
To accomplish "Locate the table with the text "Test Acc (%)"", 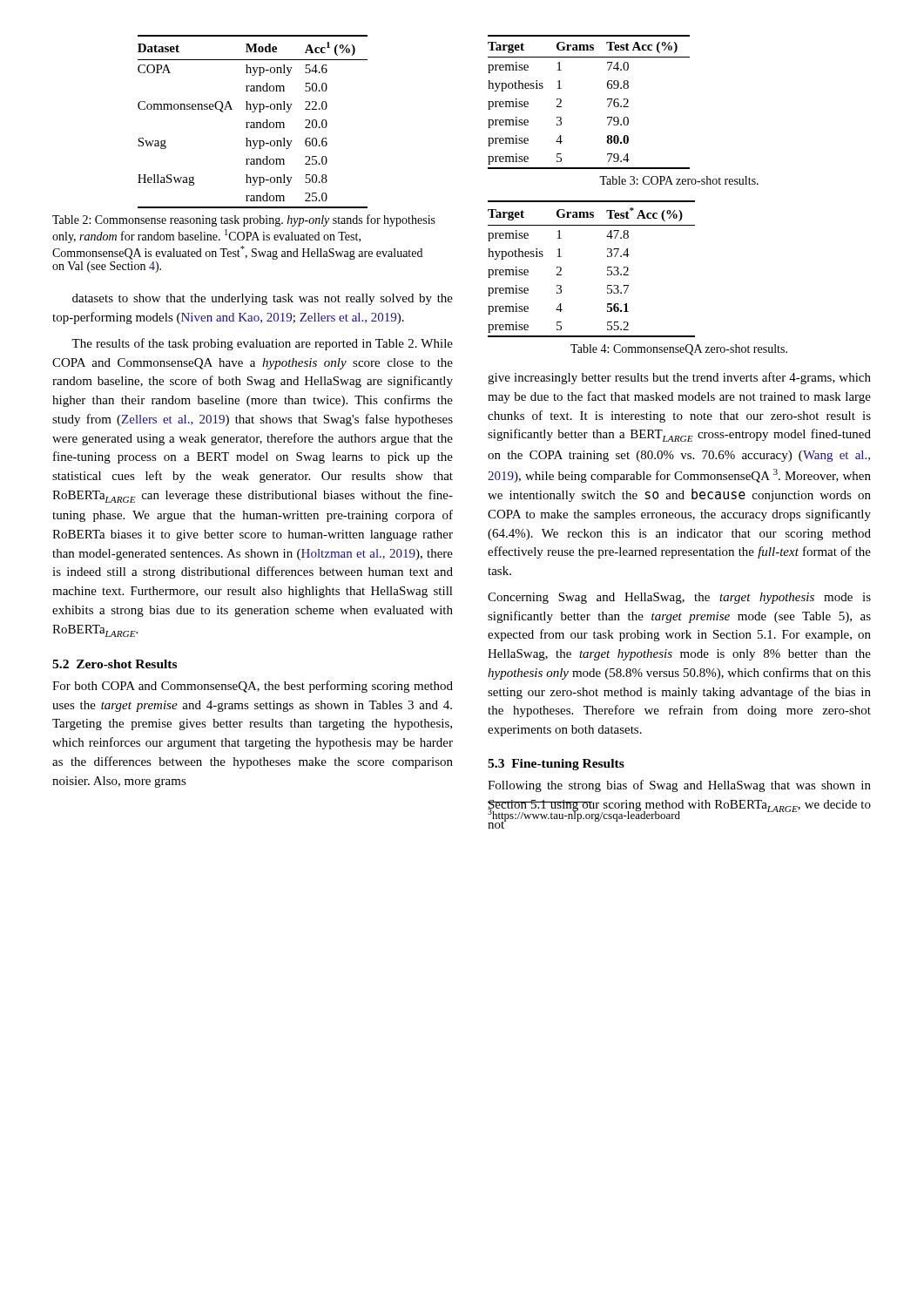I will tap(679, 102).
